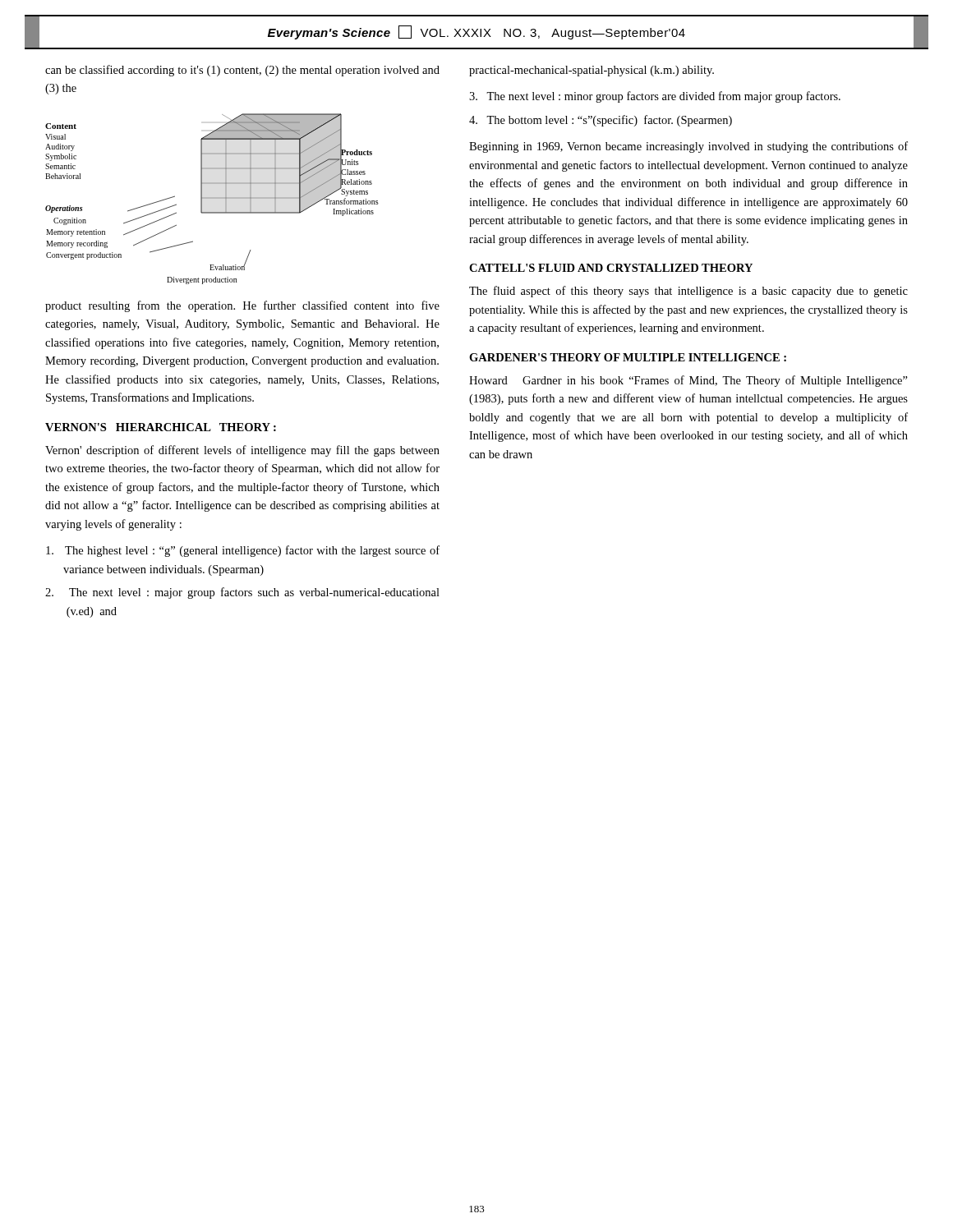Image resolution: width=953 pixels, height=1232 pixels.
Task: Point to the block beginning "3. The next level :"
Action: [x=655, y=96]
